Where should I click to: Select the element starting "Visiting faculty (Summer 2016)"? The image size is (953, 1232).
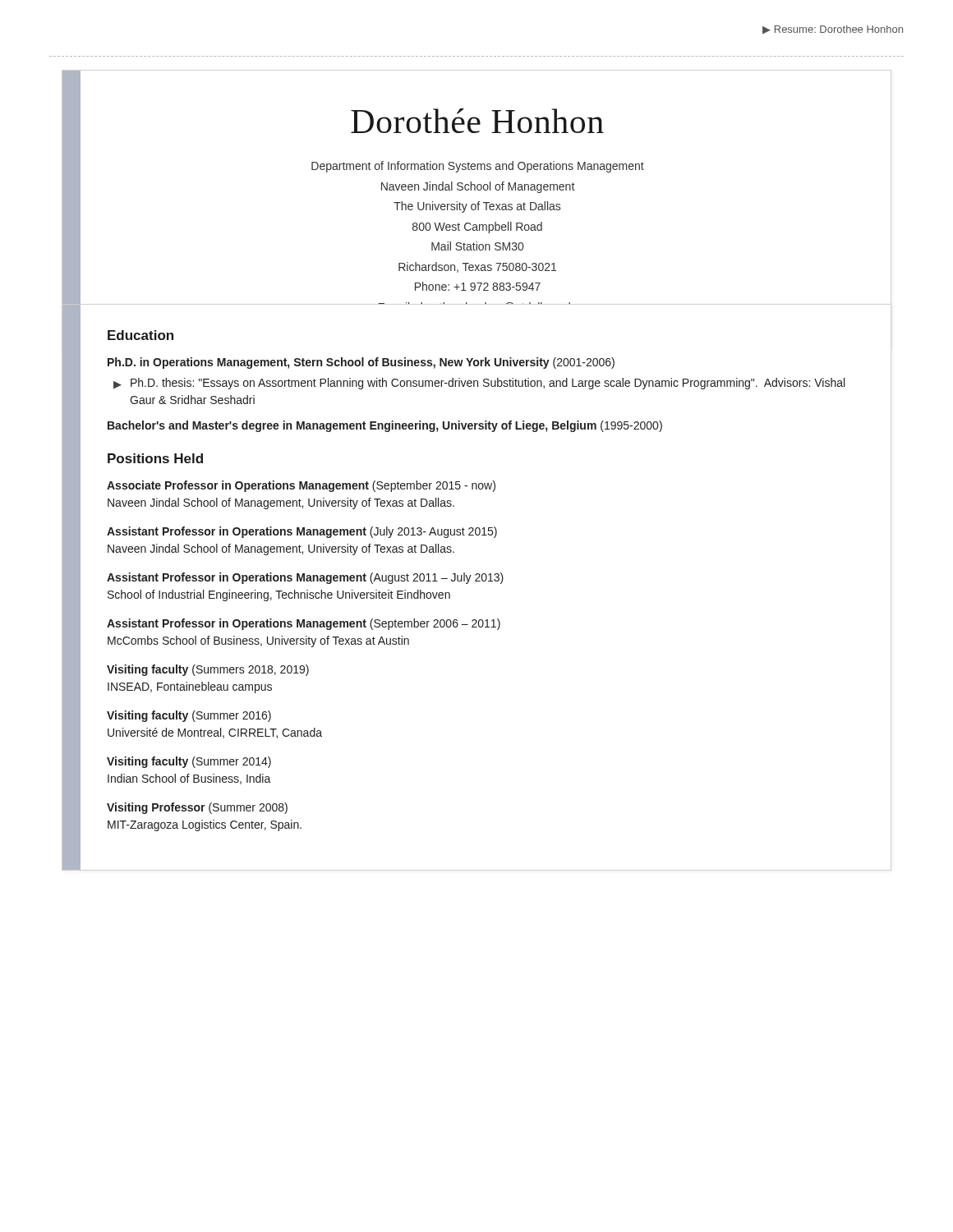(x=214, y=724)
